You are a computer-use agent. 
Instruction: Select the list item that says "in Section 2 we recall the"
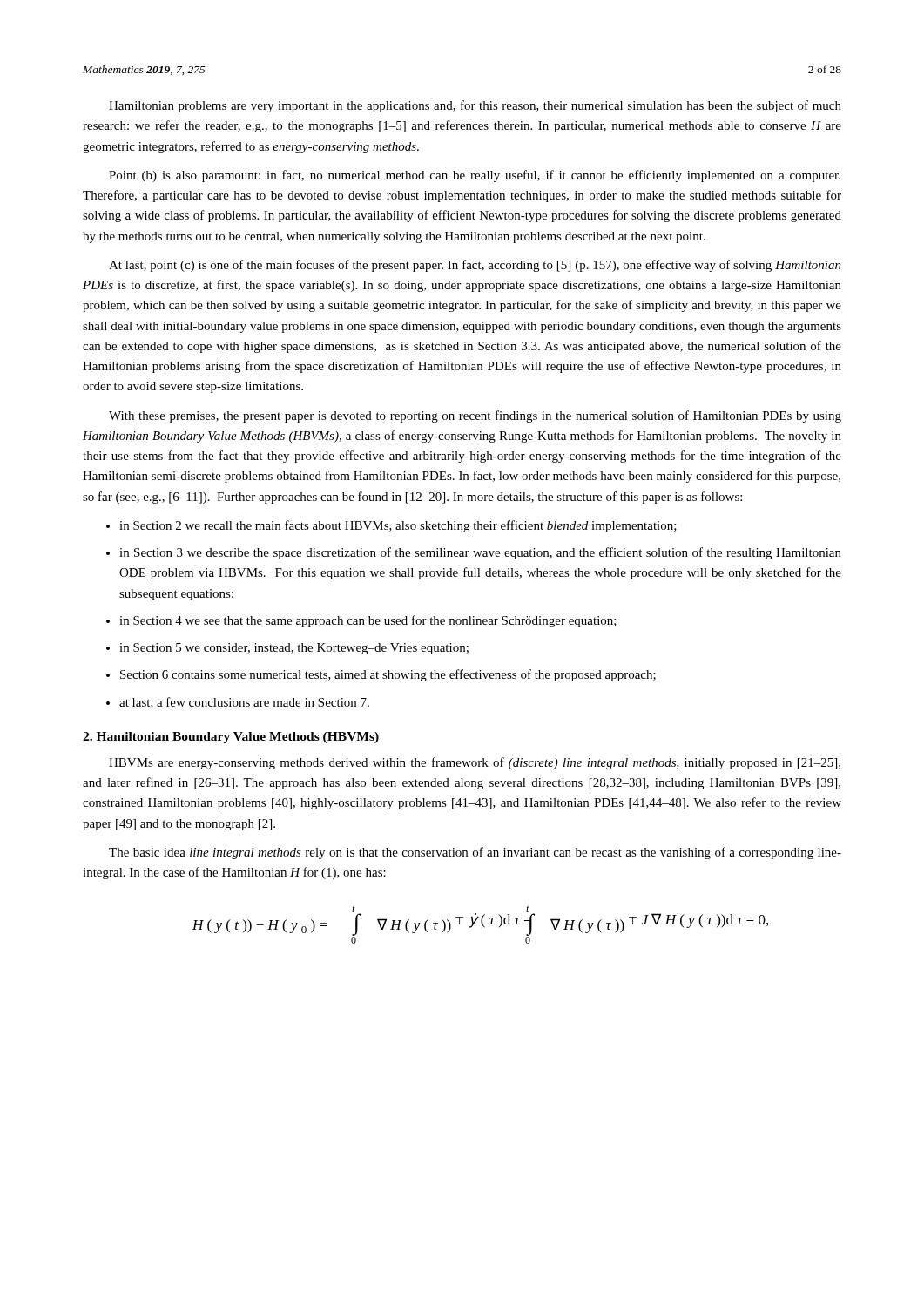[398, 525]
